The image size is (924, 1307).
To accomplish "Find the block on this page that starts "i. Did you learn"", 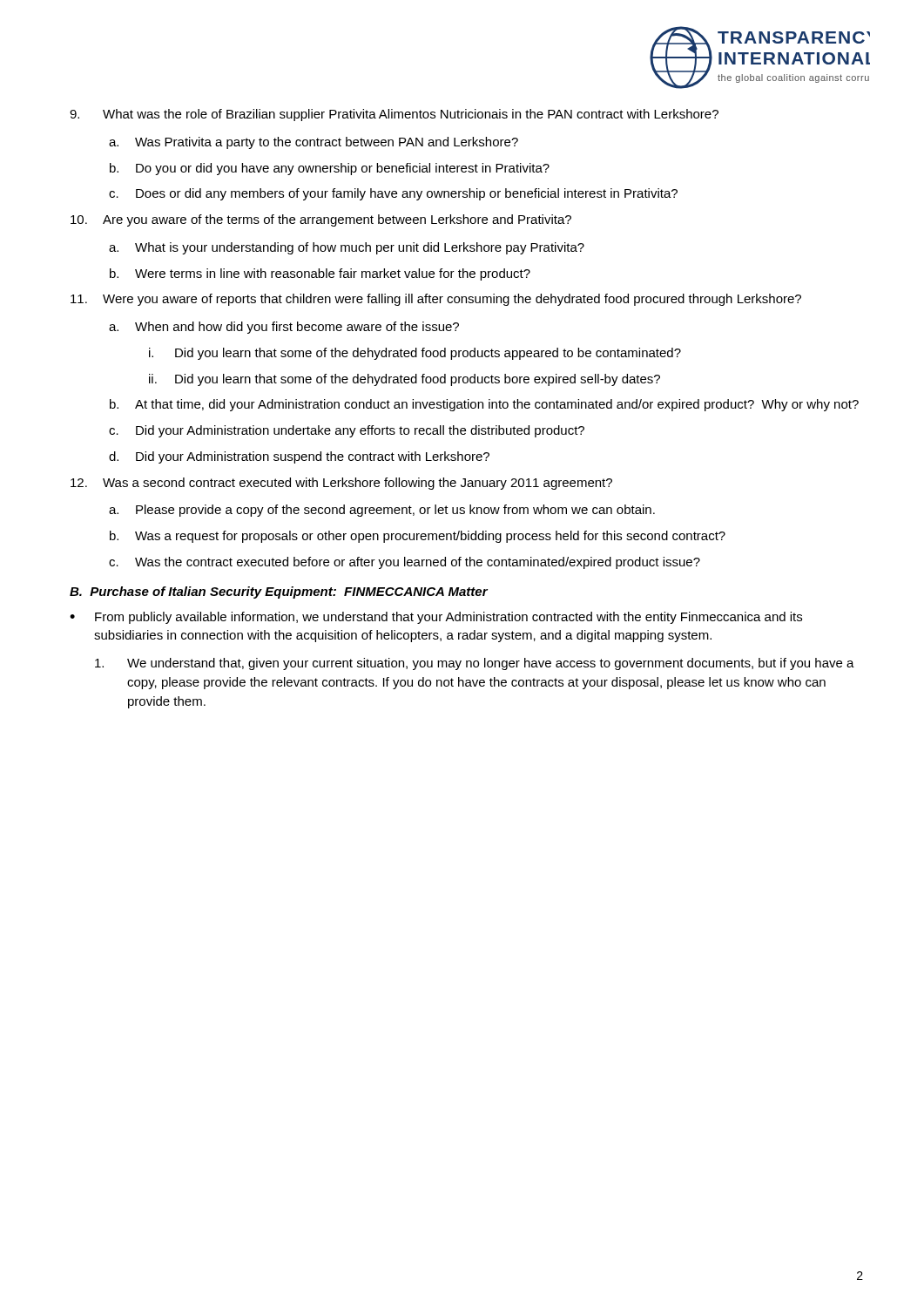I will click(506, 353).
